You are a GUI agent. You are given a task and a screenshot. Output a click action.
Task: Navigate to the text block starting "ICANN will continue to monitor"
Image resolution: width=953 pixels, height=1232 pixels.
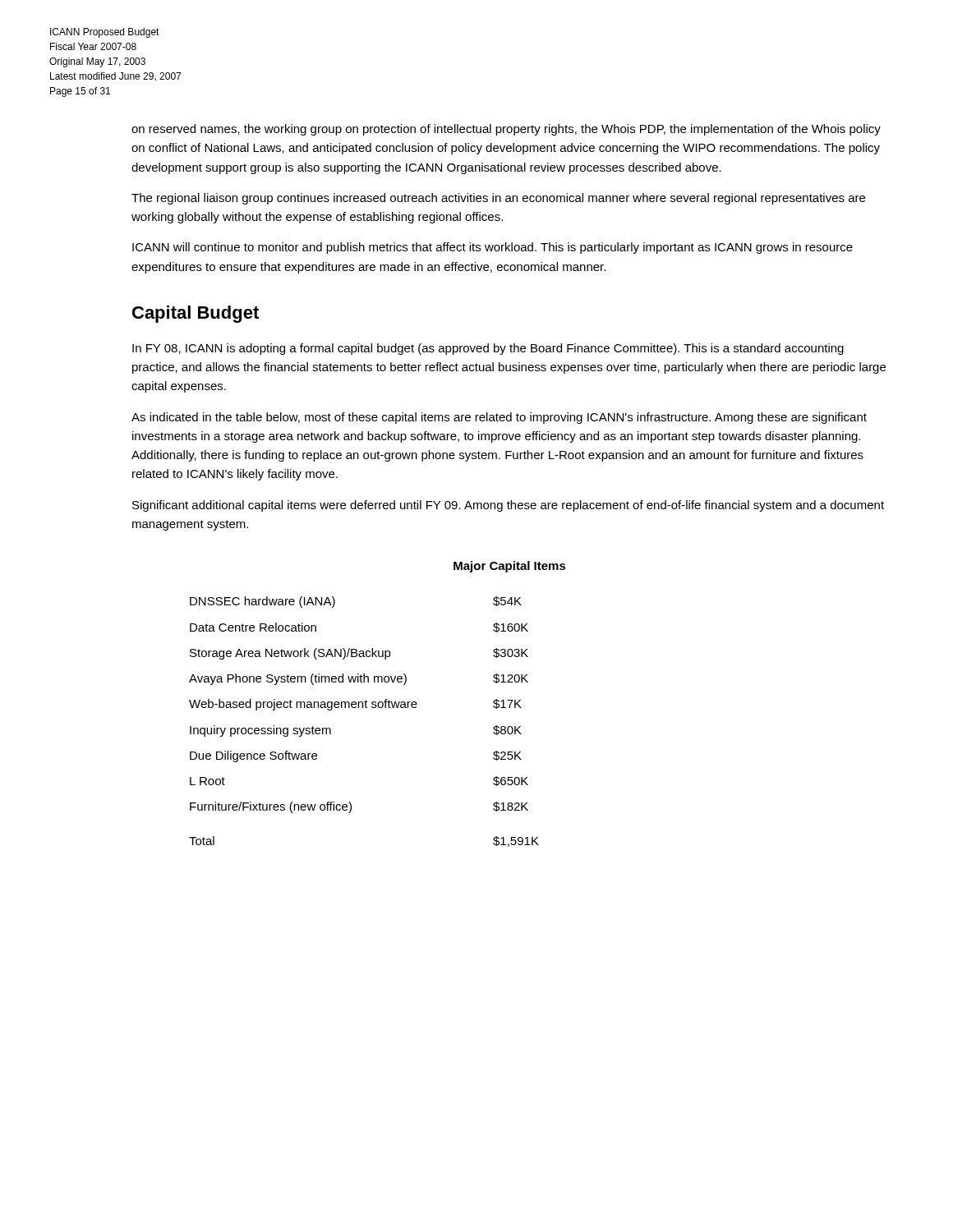492,257
